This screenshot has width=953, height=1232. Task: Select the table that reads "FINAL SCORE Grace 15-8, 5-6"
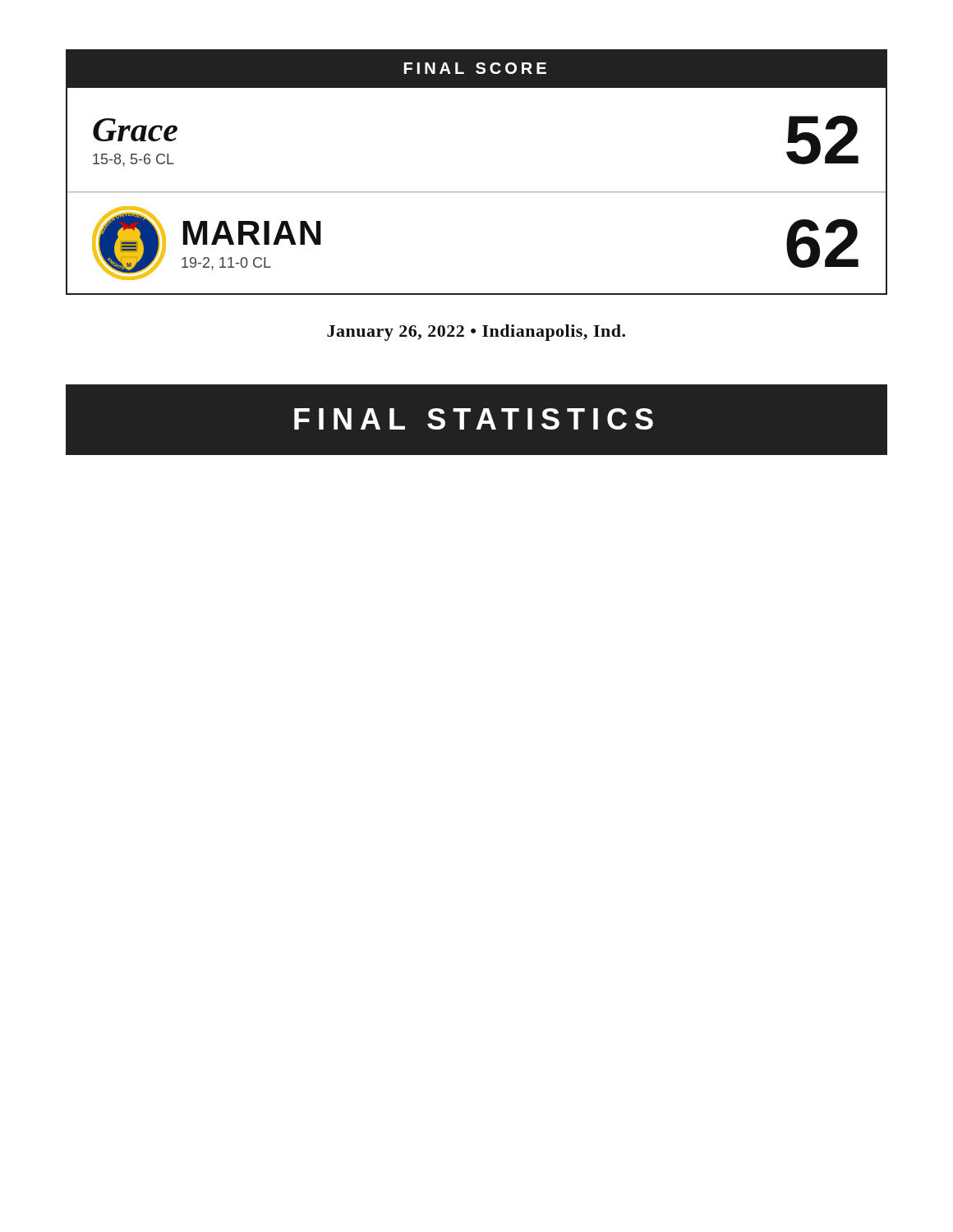point(476,172)
